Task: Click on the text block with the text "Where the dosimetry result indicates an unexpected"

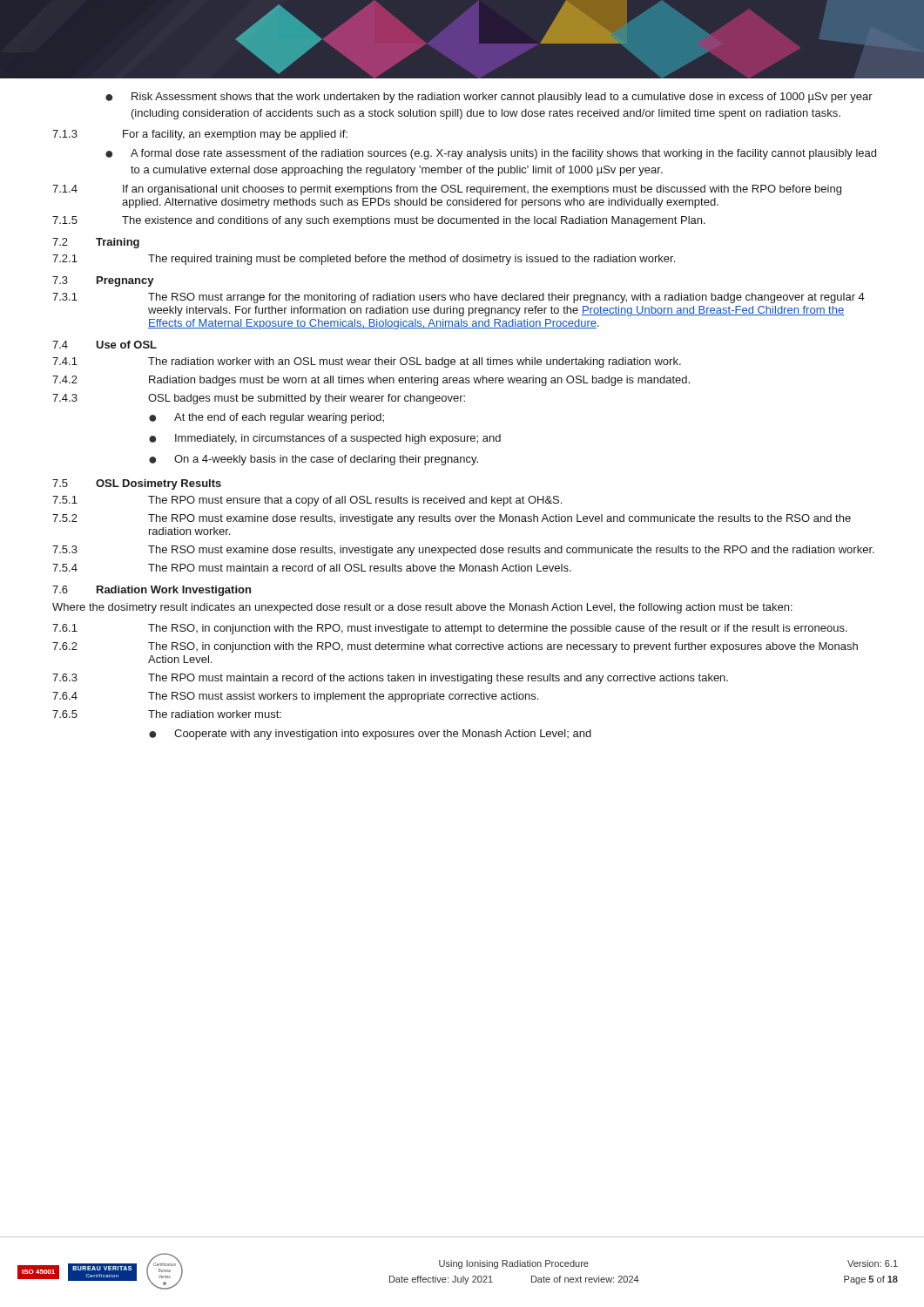Action: 423,607
